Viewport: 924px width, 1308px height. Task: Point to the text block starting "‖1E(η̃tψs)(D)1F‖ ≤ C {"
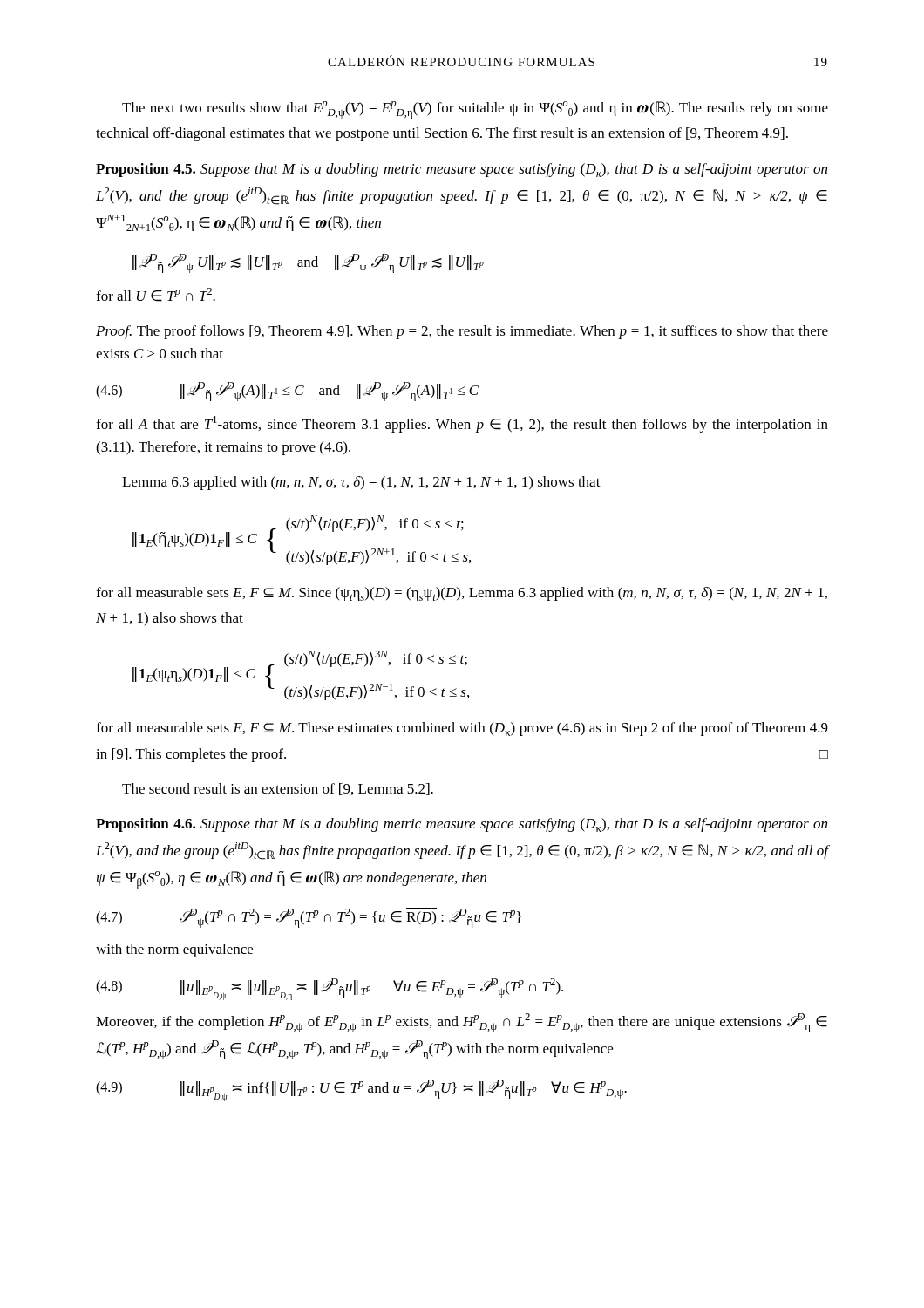click(301, 540)
